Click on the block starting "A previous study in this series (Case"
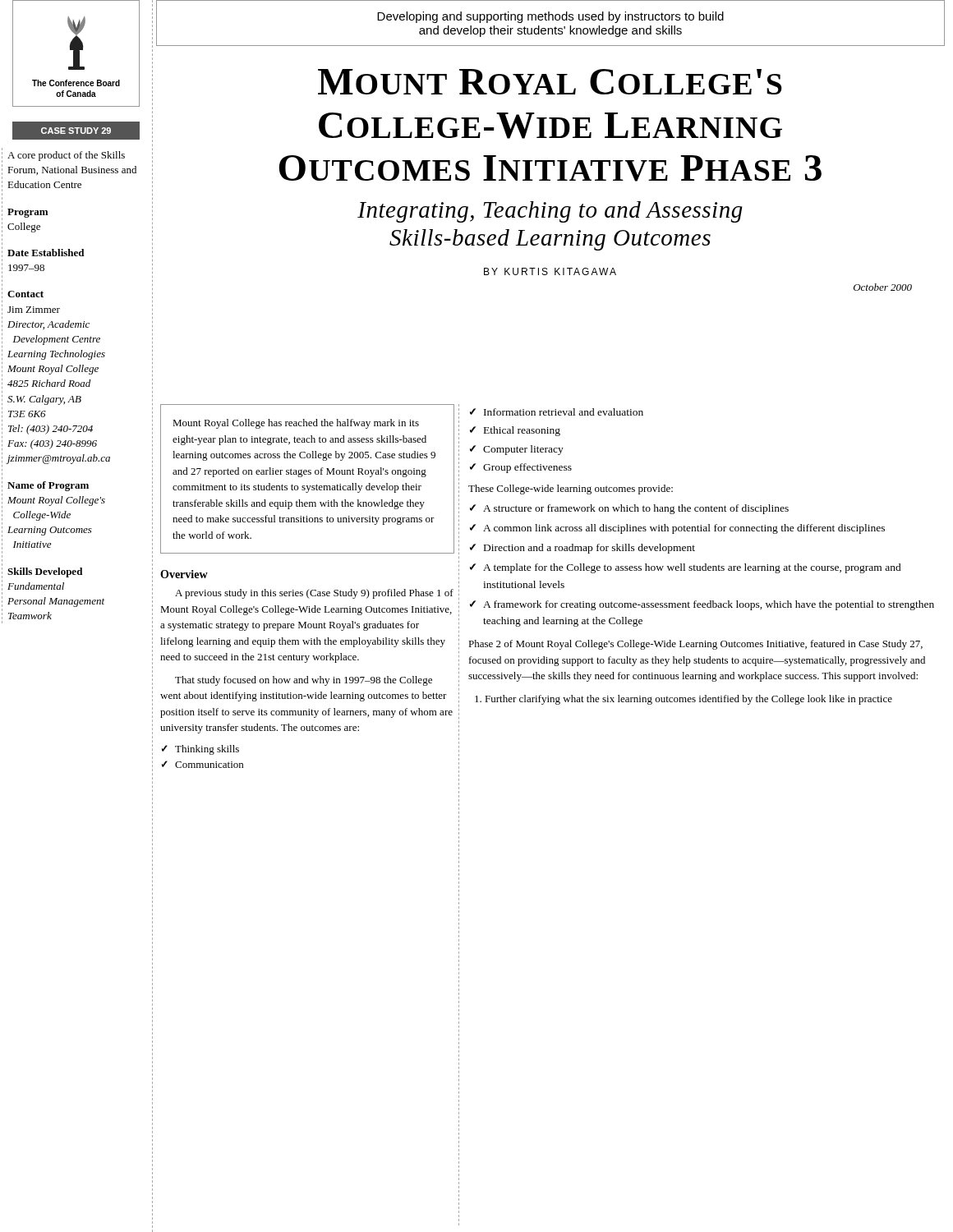The width and height of the screenshot is (953, 1232). tap(307, 660)
